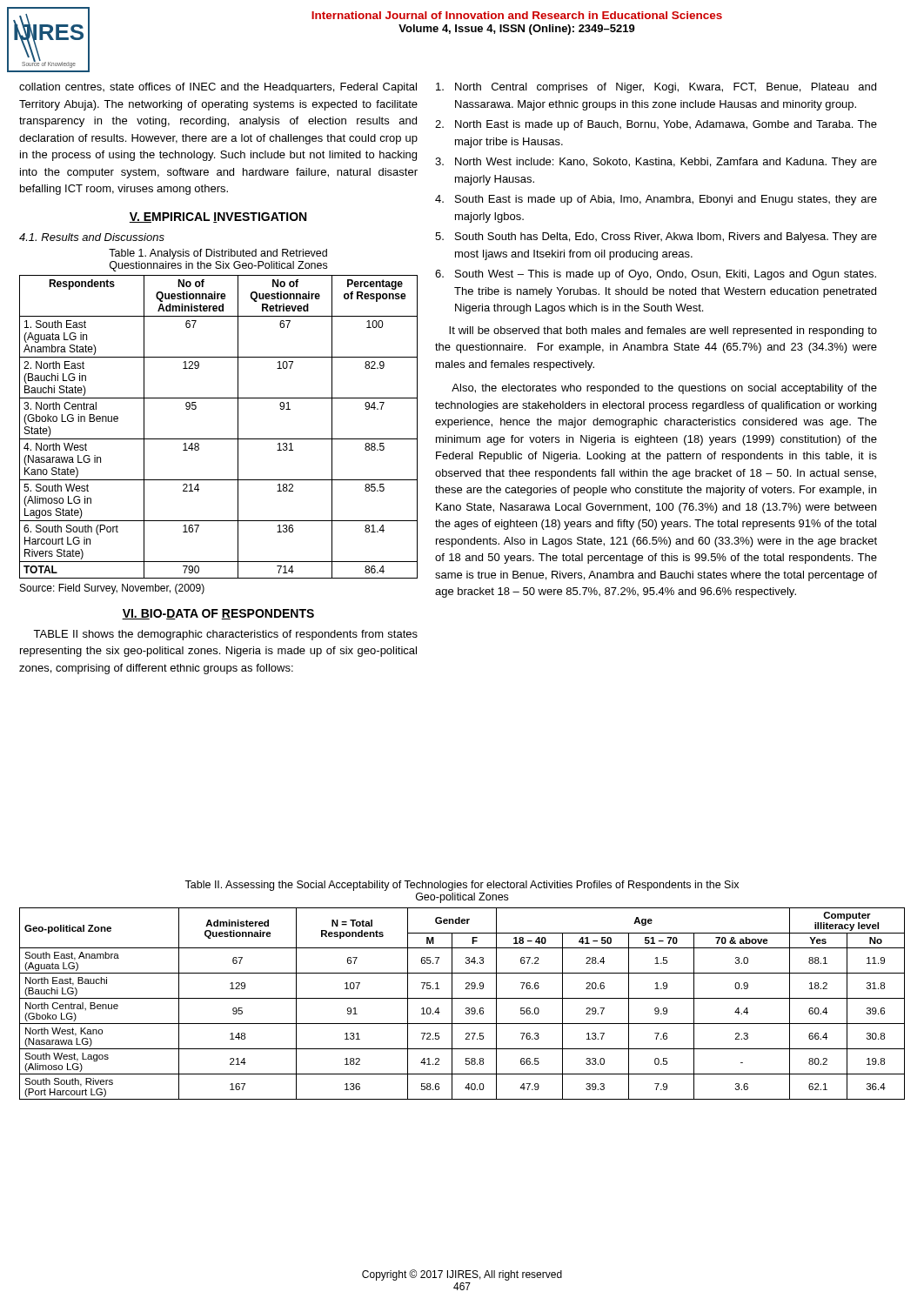Click on the table containing "18 – 40"

[462, 1004]
